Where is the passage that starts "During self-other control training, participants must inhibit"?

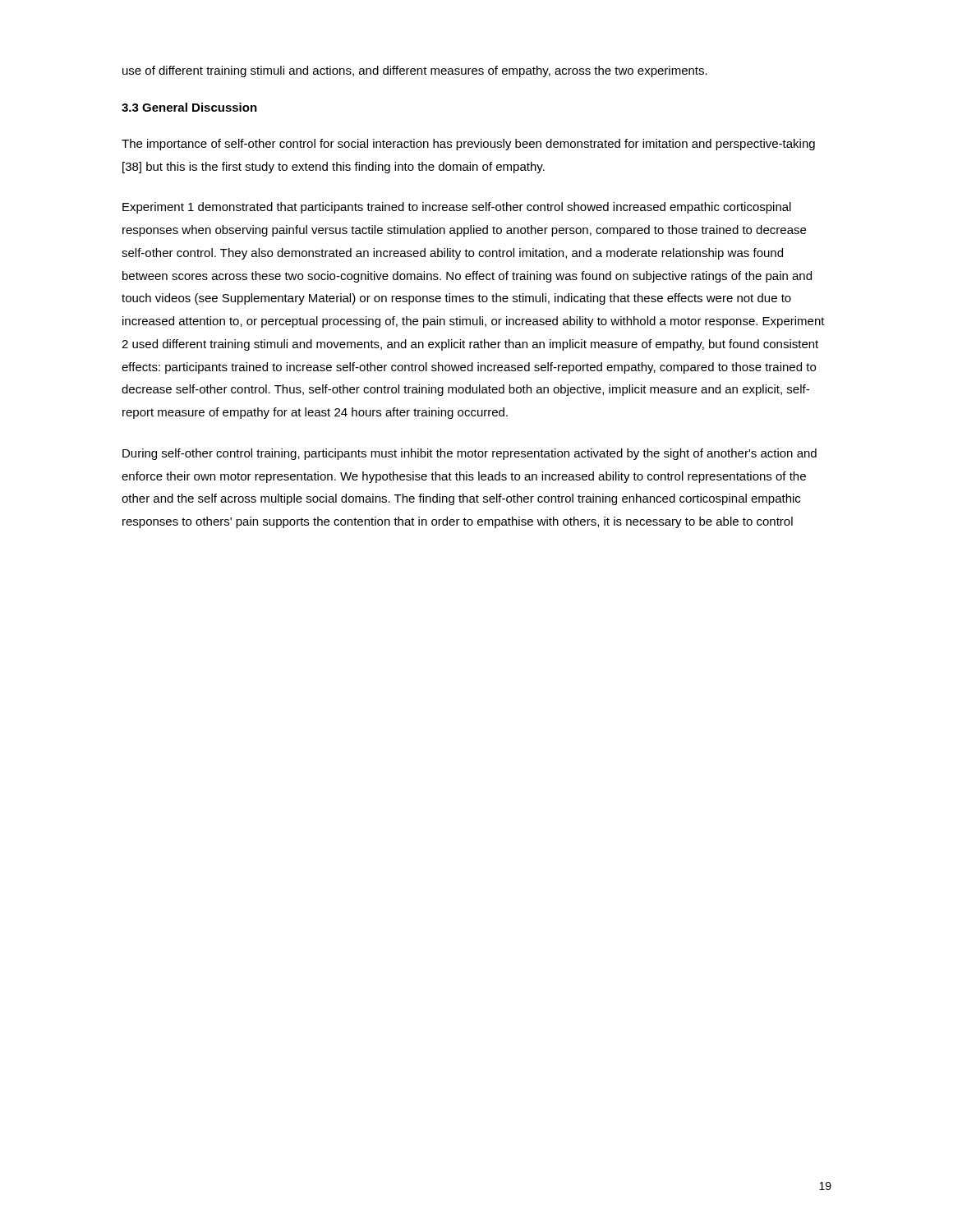(469, 487)
